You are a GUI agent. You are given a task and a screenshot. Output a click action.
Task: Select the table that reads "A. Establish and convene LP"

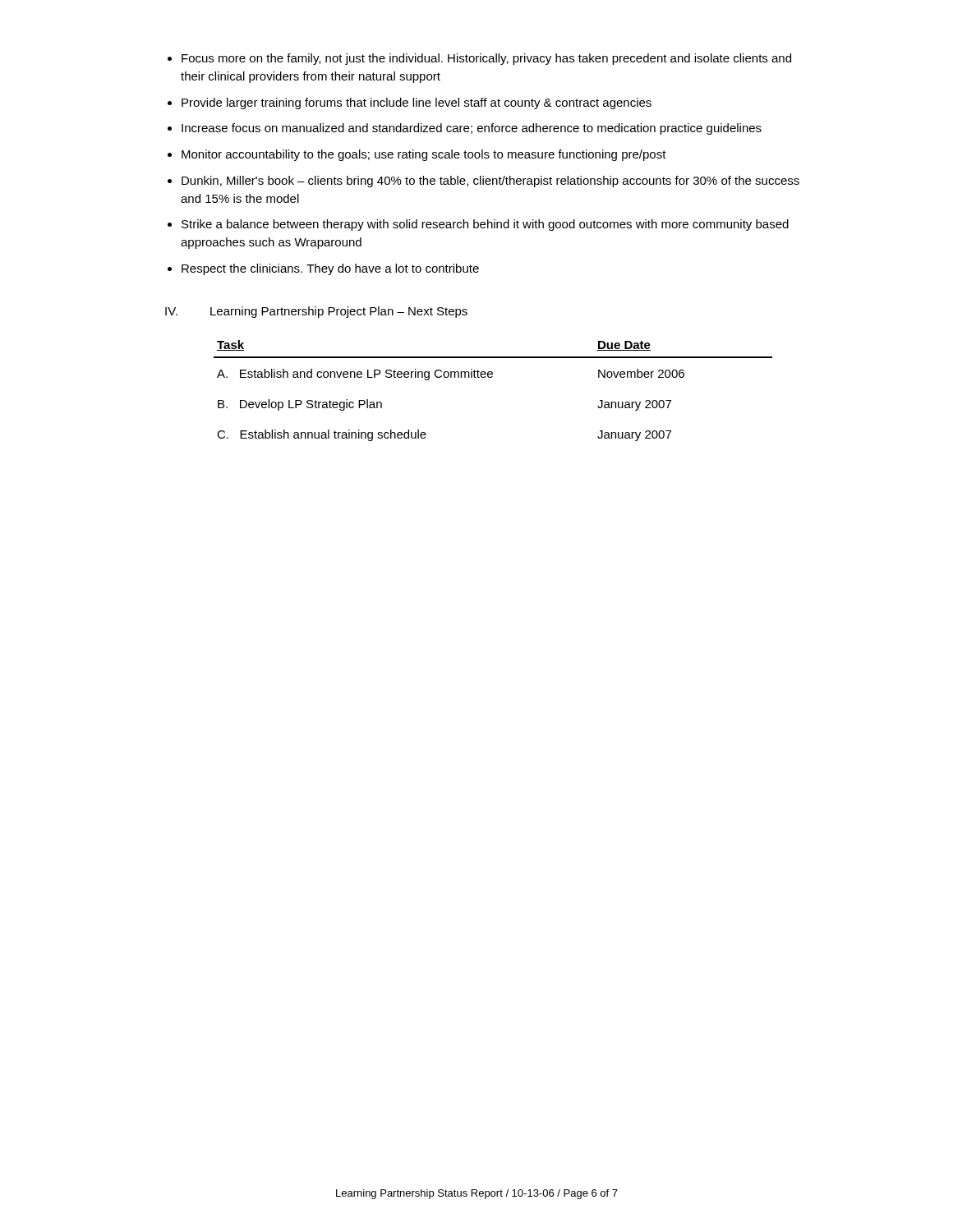[x=493, y=391]
